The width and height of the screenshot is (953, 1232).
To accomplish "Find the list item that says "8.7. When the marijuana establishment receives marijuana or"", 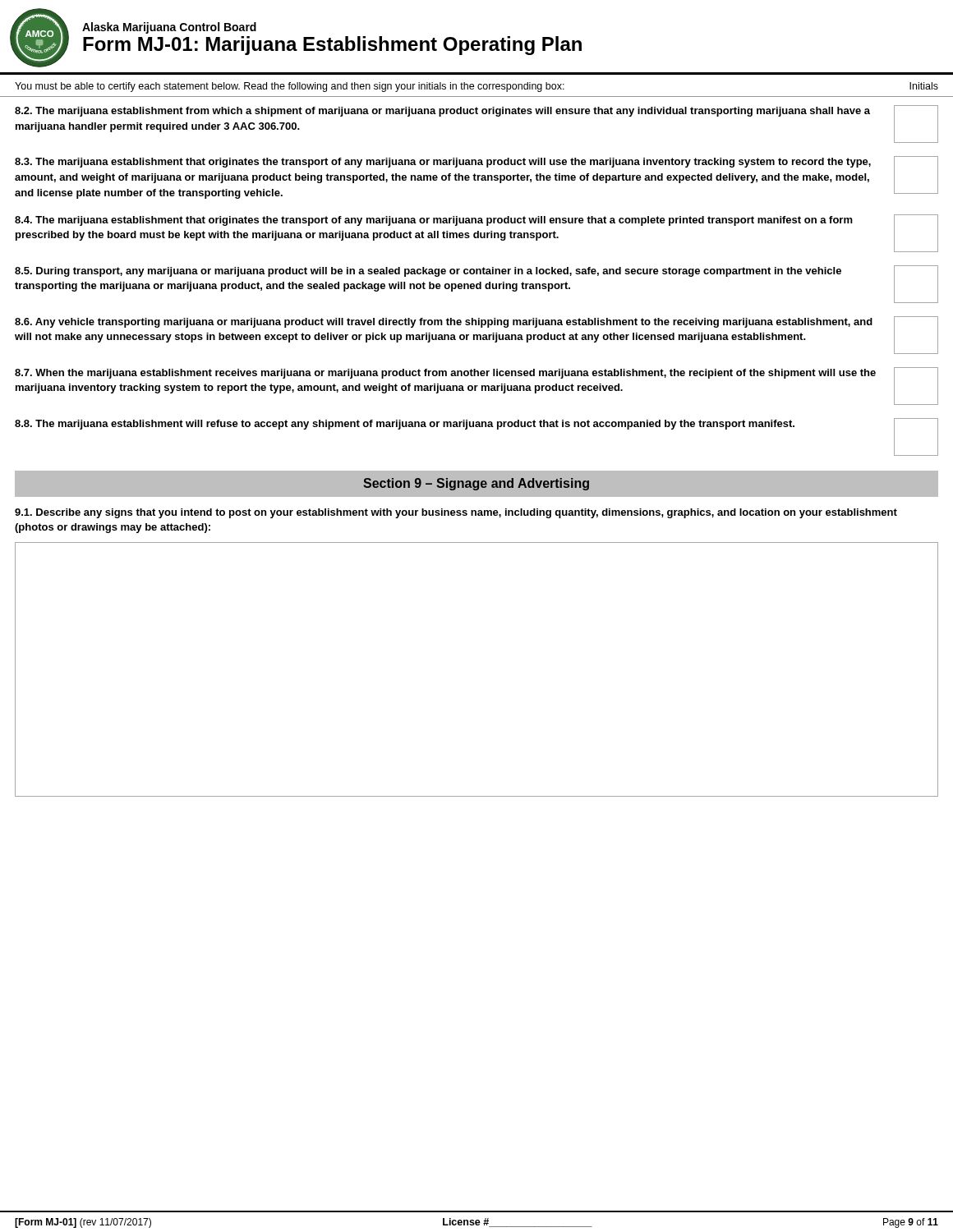I will [476, 385].
